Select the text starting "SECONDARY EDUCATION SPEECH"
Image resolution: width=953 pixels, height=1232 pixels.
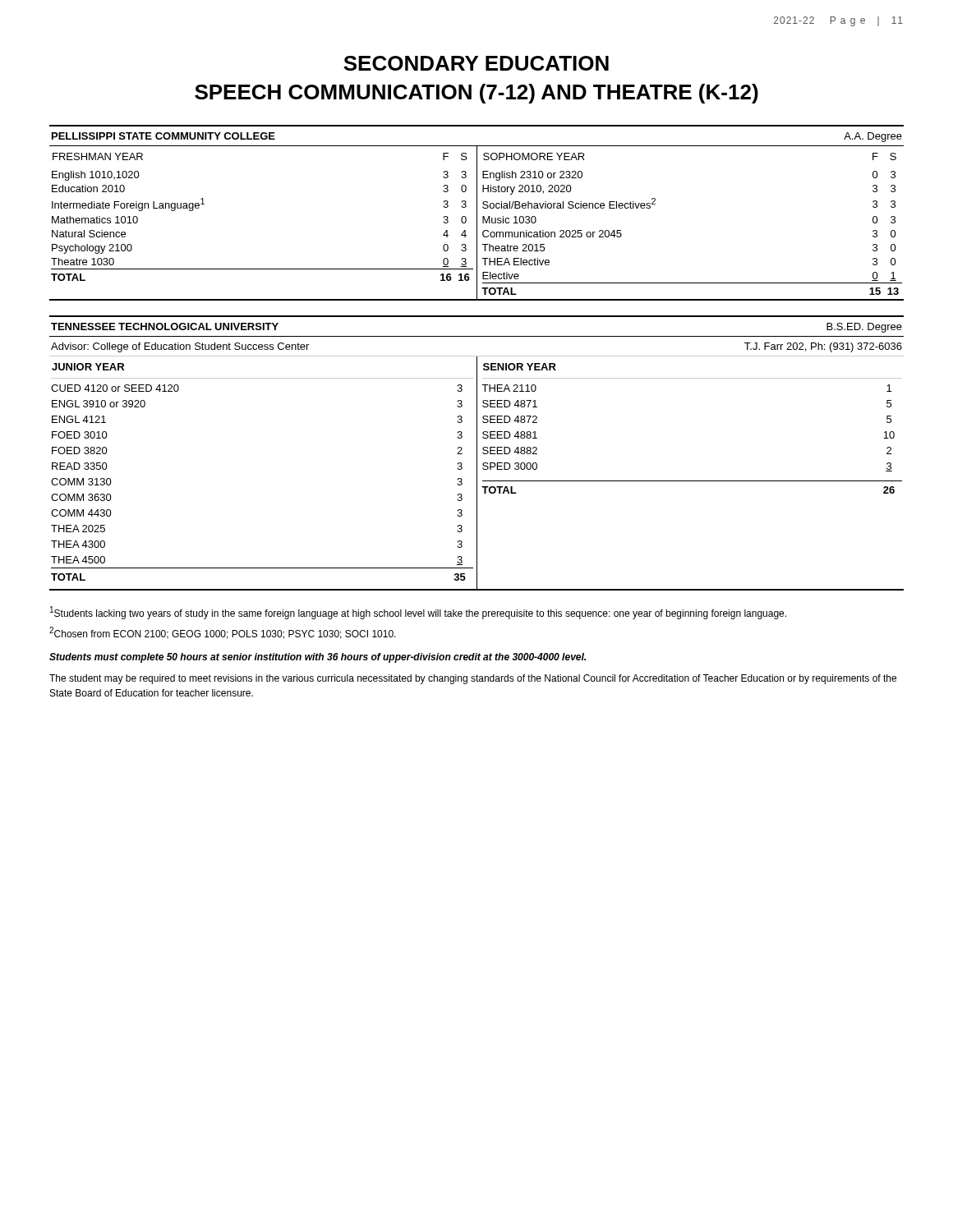(476, 78)
